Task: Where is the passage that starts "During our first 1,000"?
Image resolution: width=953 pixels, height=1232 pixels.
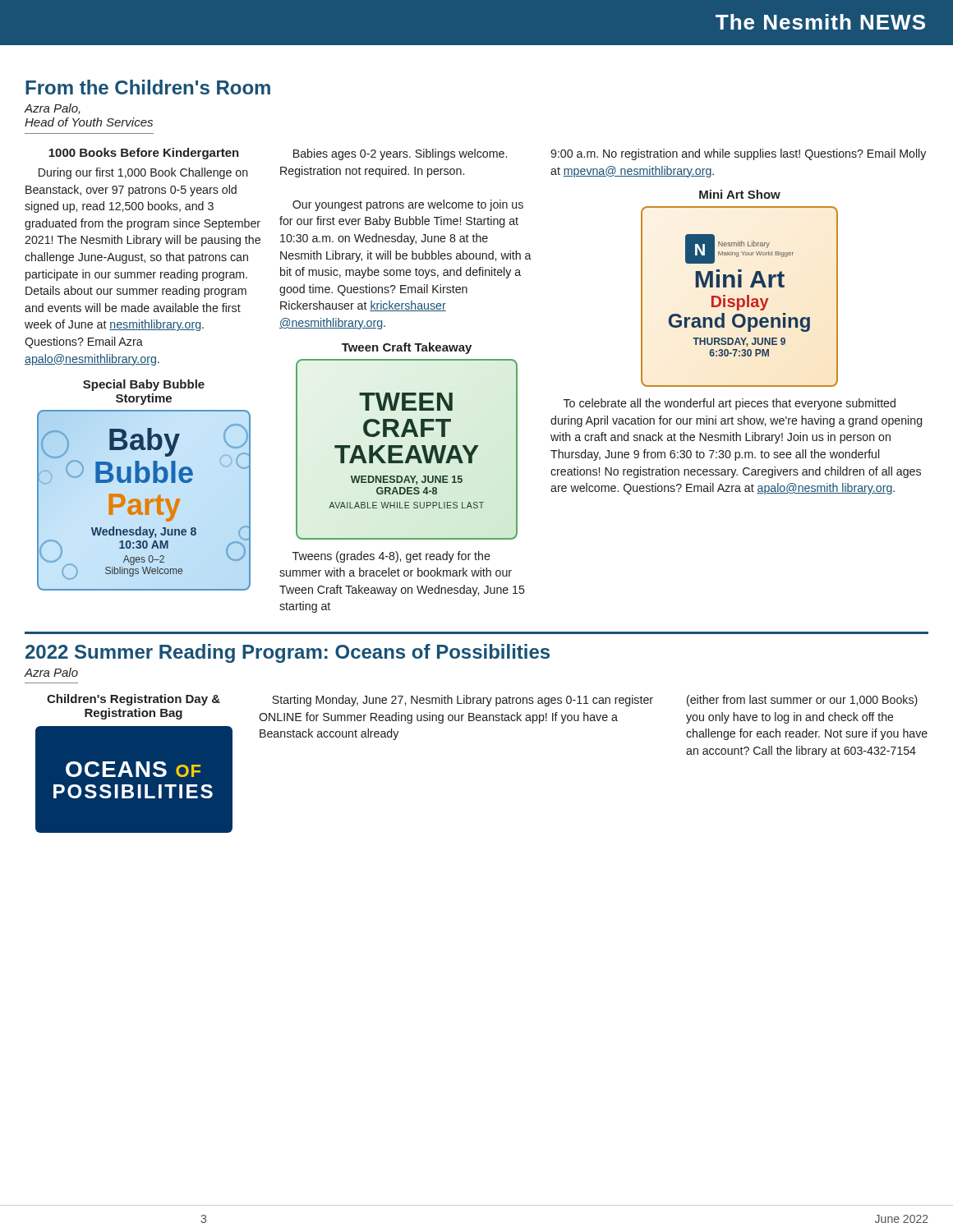Action: 143,266
